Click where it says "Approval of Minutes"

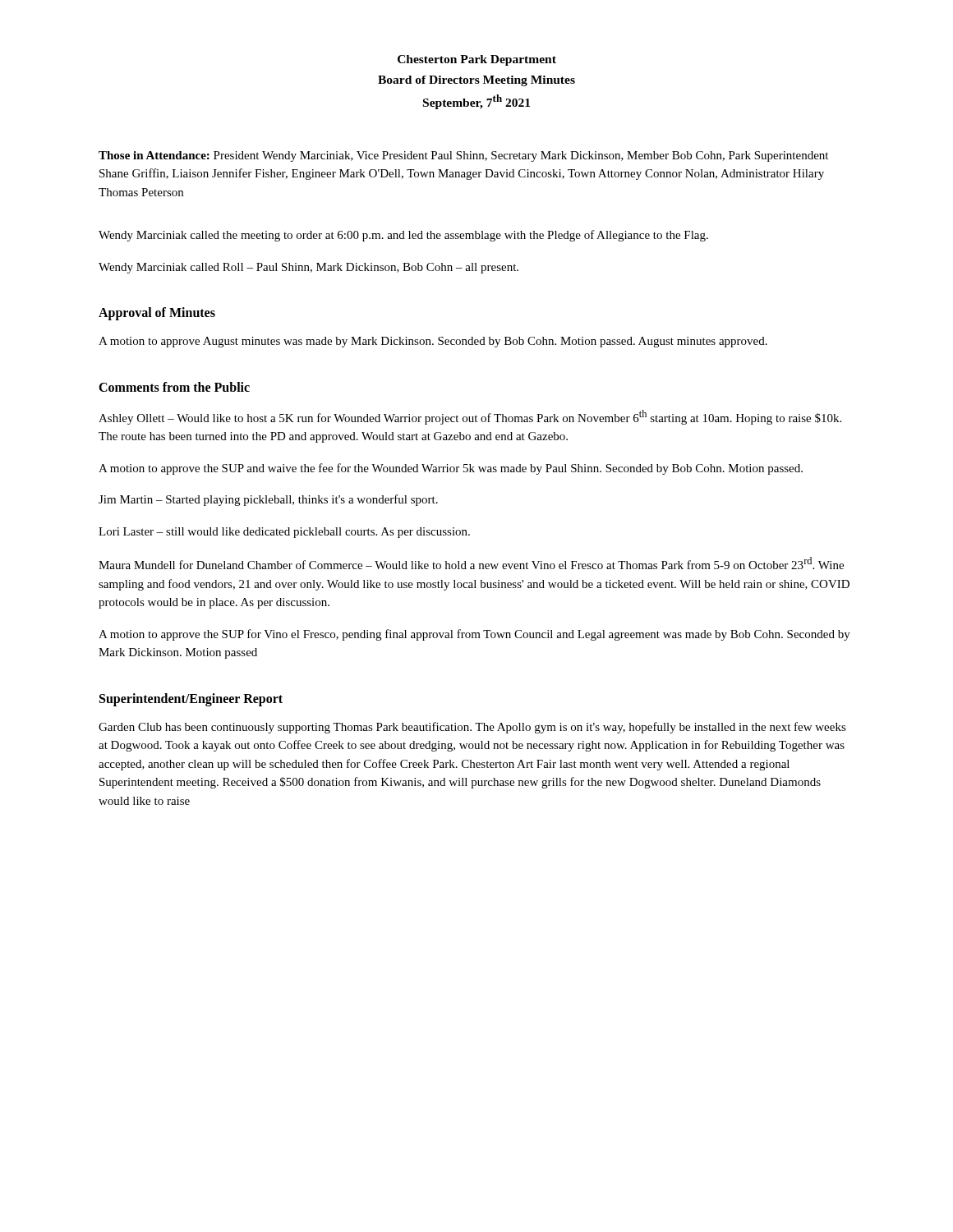click(x=157, y=313)
